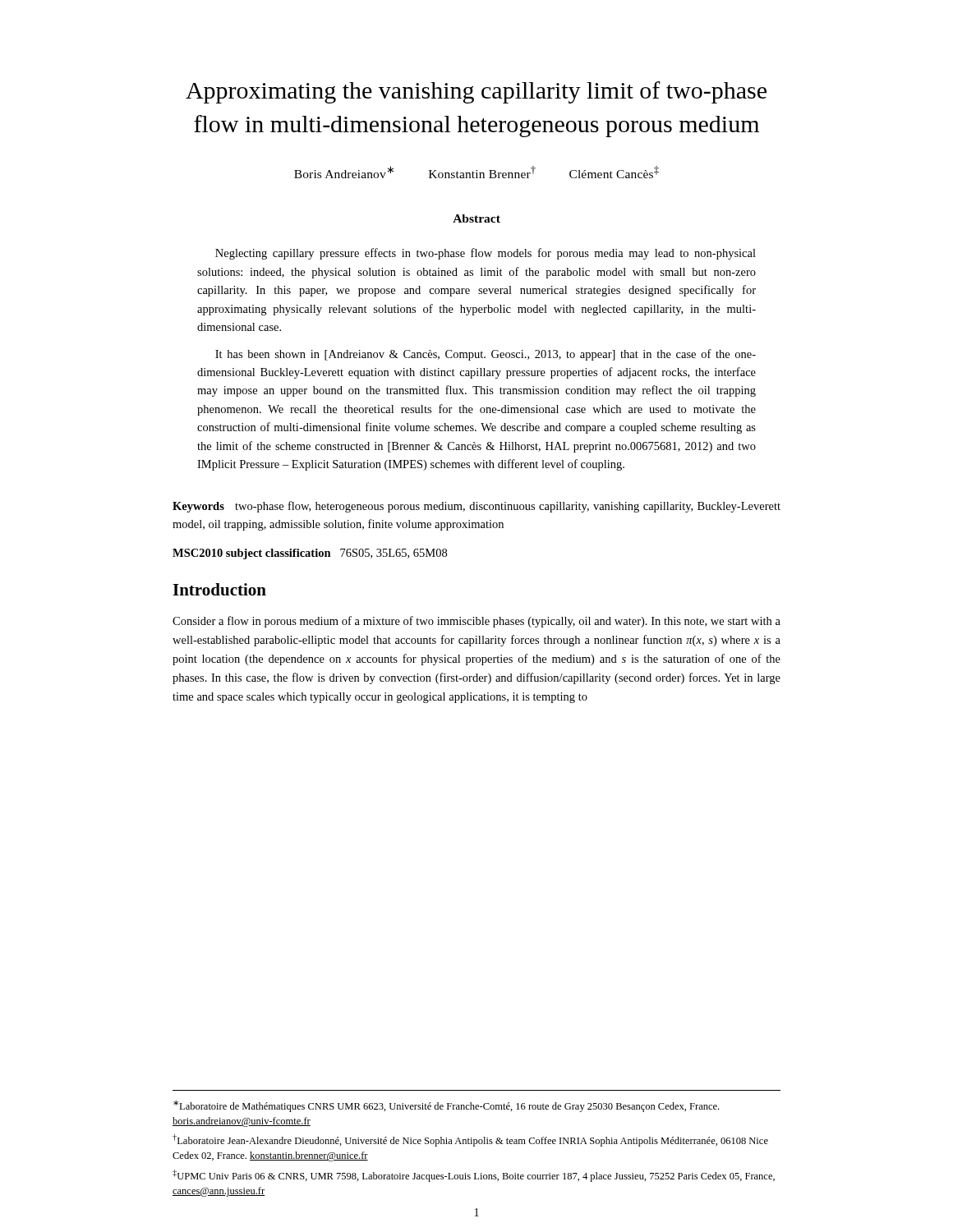Point to the text block starting "†Laboratoire Jean-Alexandre Dieudonné, Université de Nice Sophia Antipolis"
953x1232 pixels.
[x=470, y=1147]
